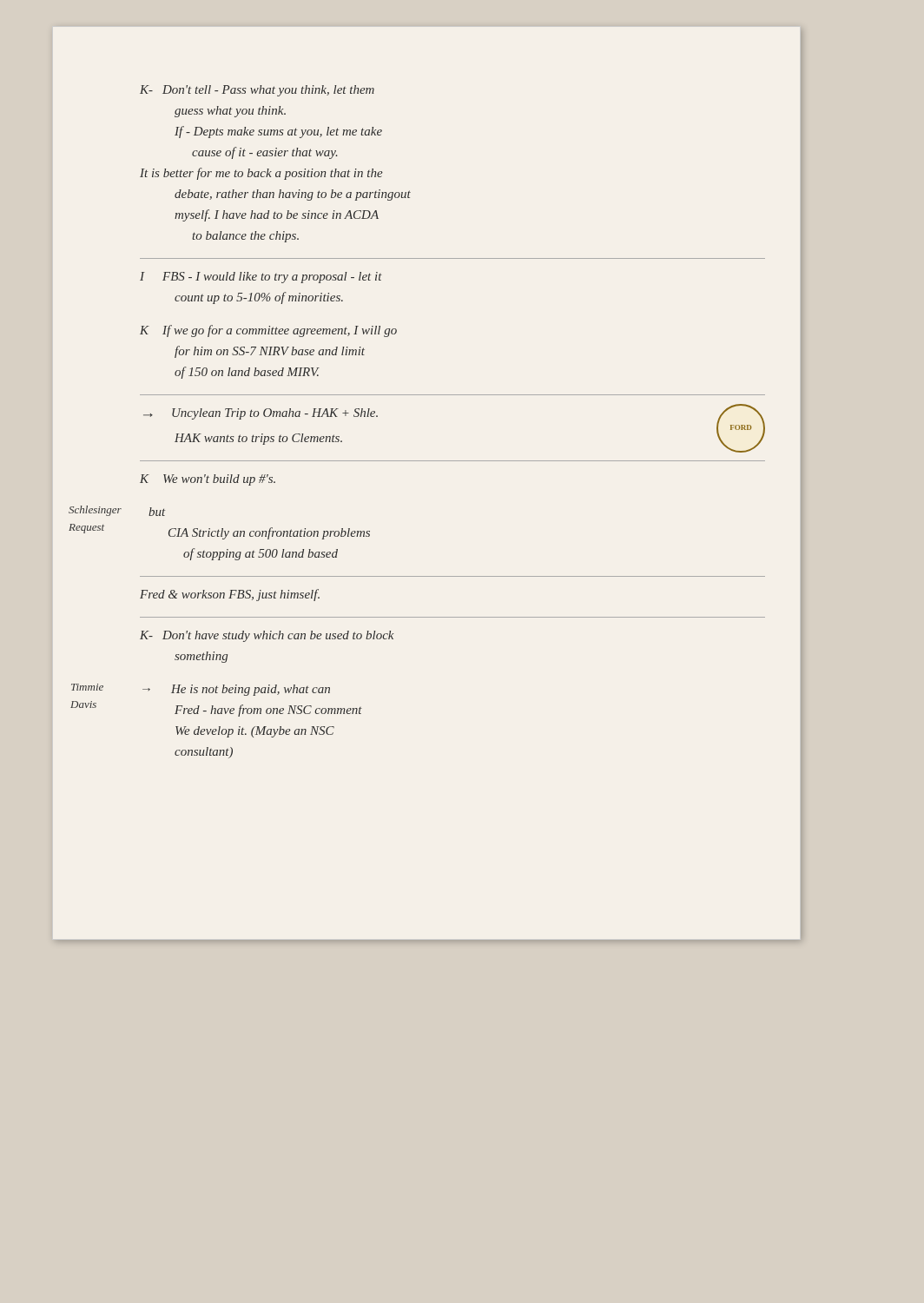The width and height of the screenshot is (924, 1303).
Task: Navigate to the text starting "SchlesingerRequest but CIA Strictly an confrontation problems"
Action: coord(157,512)
